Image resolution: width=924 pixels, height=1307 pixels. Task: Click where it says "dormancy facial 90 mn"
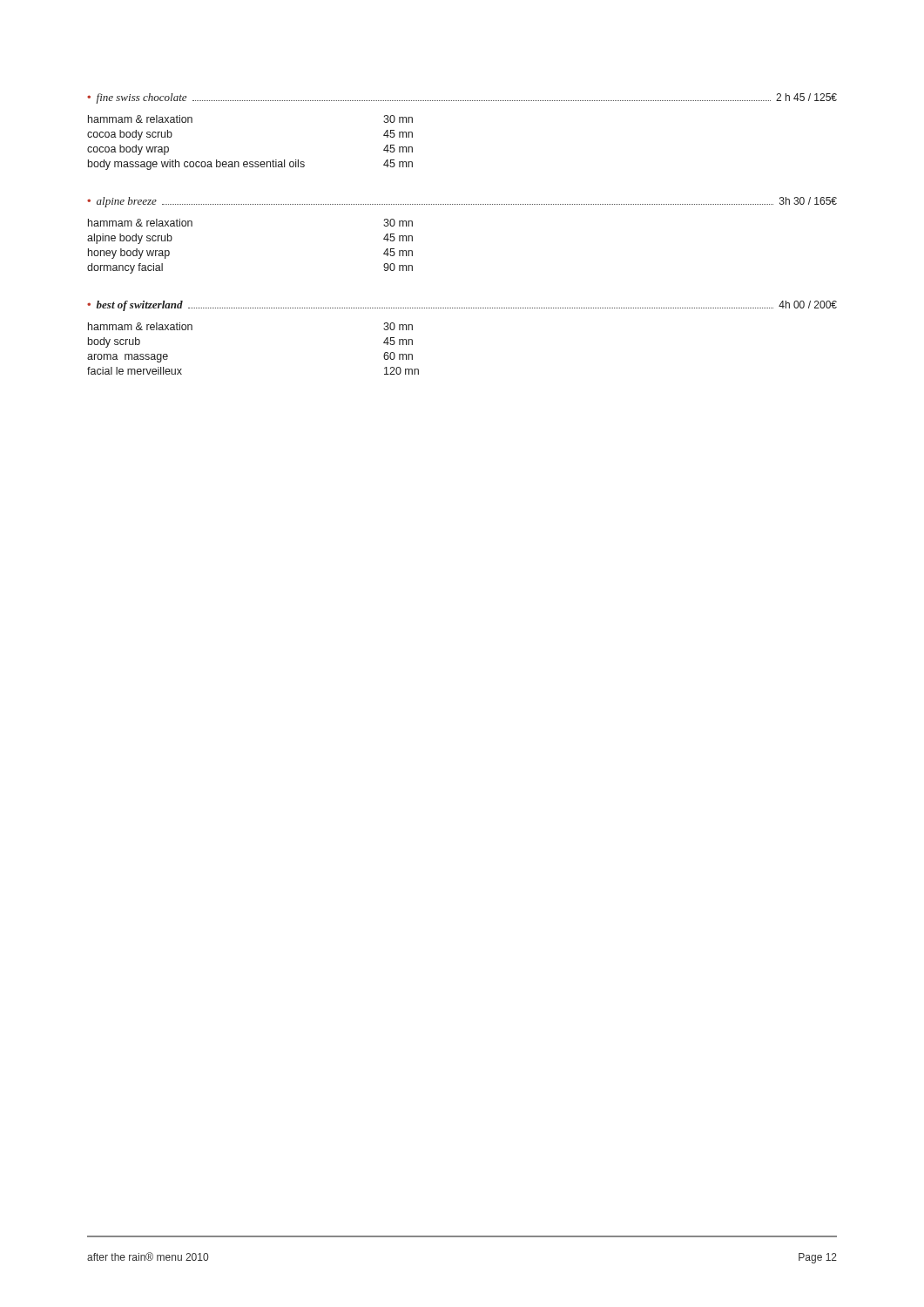[x=130, y=267]
